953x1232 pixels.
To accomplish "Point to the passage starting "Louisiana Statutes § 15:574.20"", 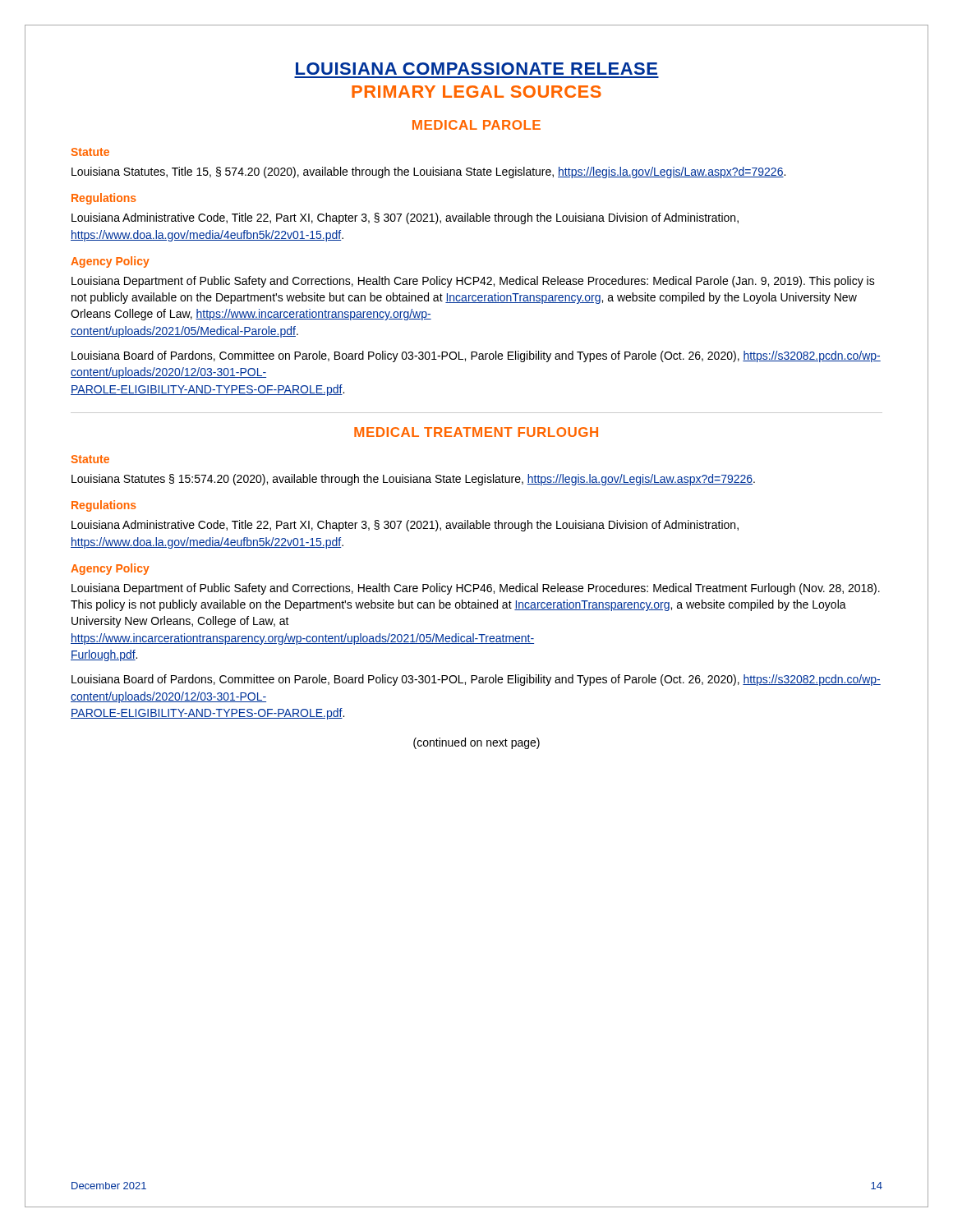I will [413, 479].
